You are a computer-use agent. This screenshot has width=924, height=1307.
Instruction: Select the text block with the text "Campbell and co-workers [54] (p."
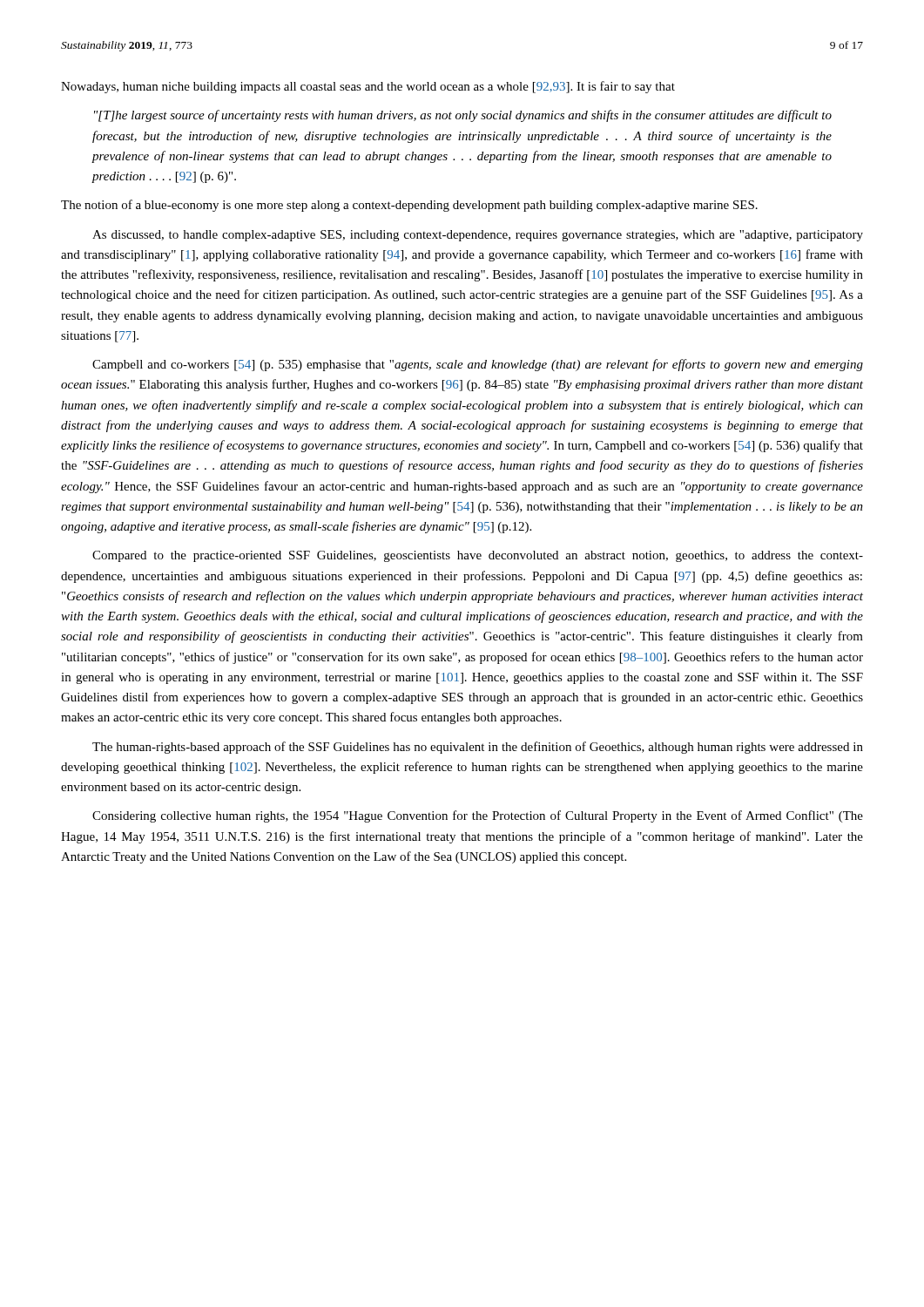pyautogui.click(x=462, y=446)
